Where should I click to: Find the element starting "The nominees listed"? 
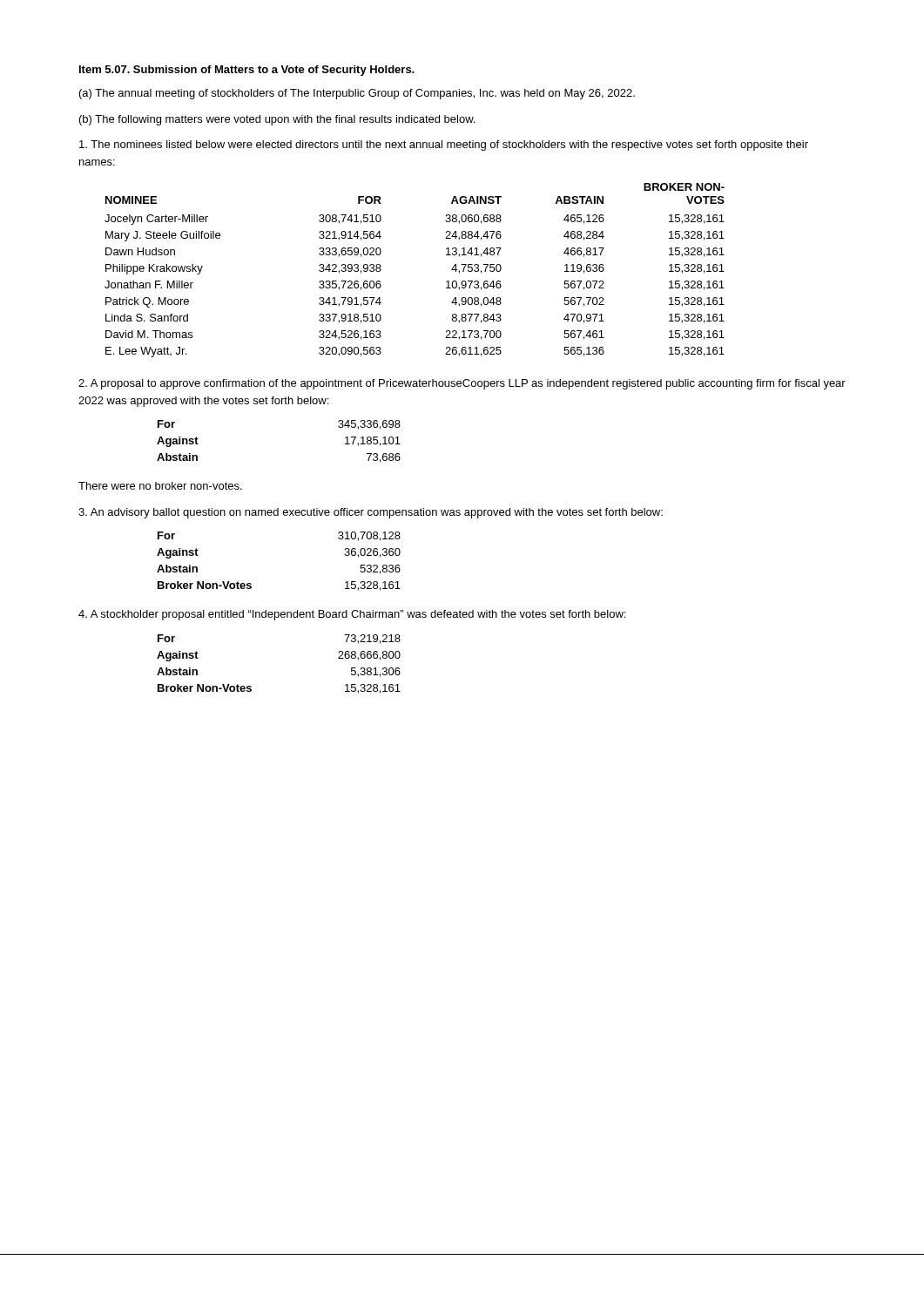(x=443, y=153)
